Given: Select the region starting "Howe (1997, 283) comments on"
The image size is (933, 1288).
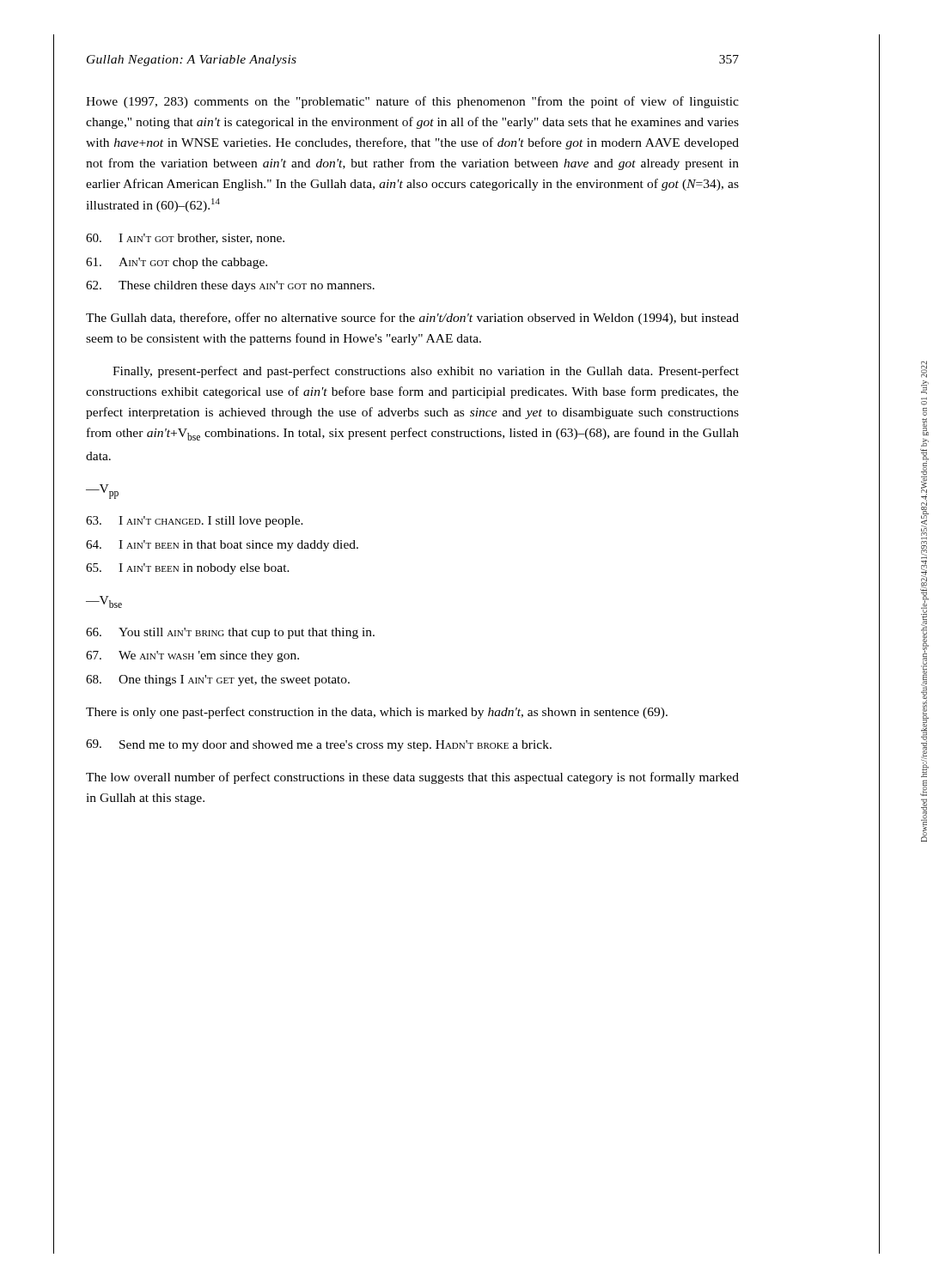Looking at the screenshot, I should click(412, 153).
